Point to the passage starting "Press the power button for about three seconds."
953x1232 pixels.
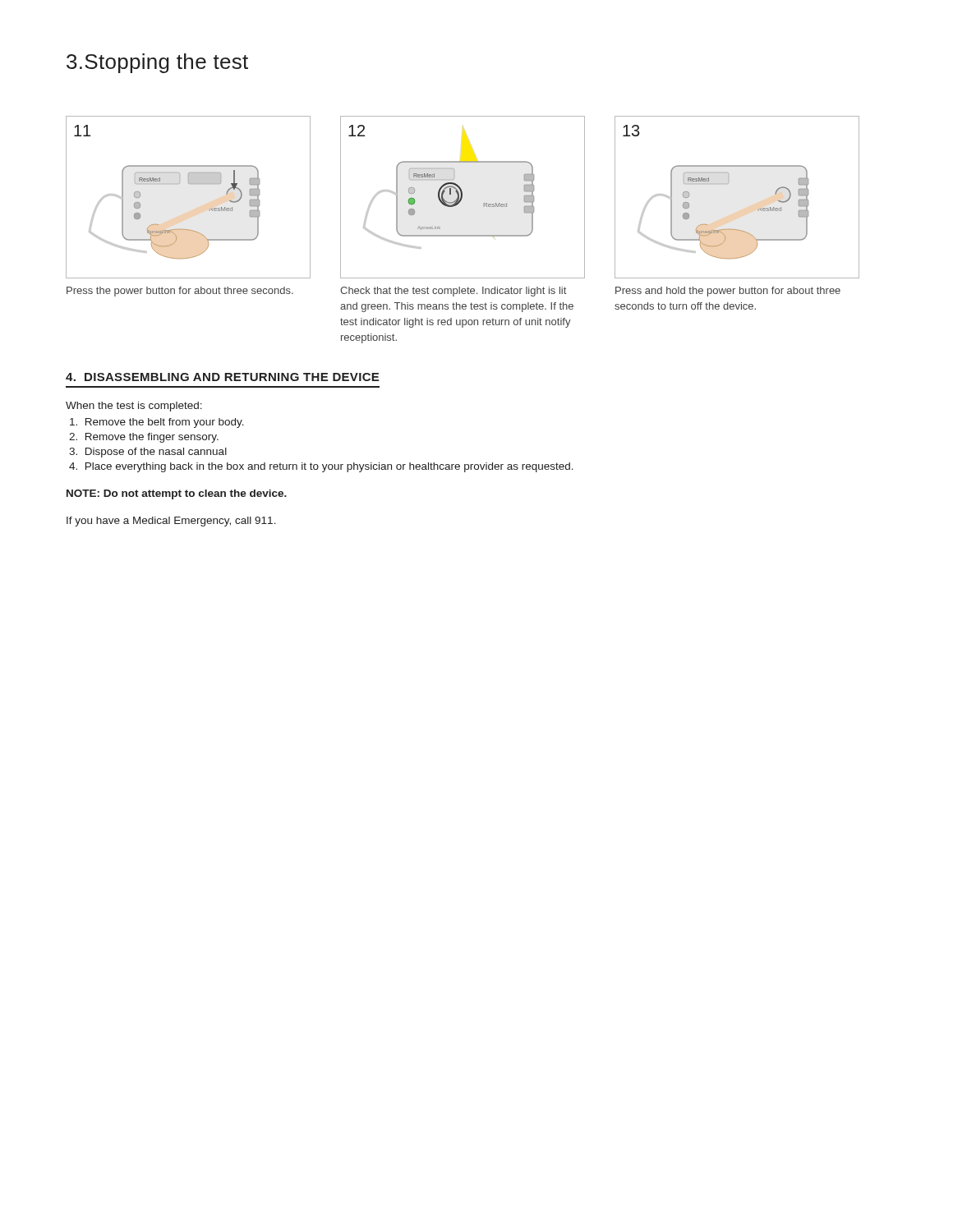pos(180,290)
